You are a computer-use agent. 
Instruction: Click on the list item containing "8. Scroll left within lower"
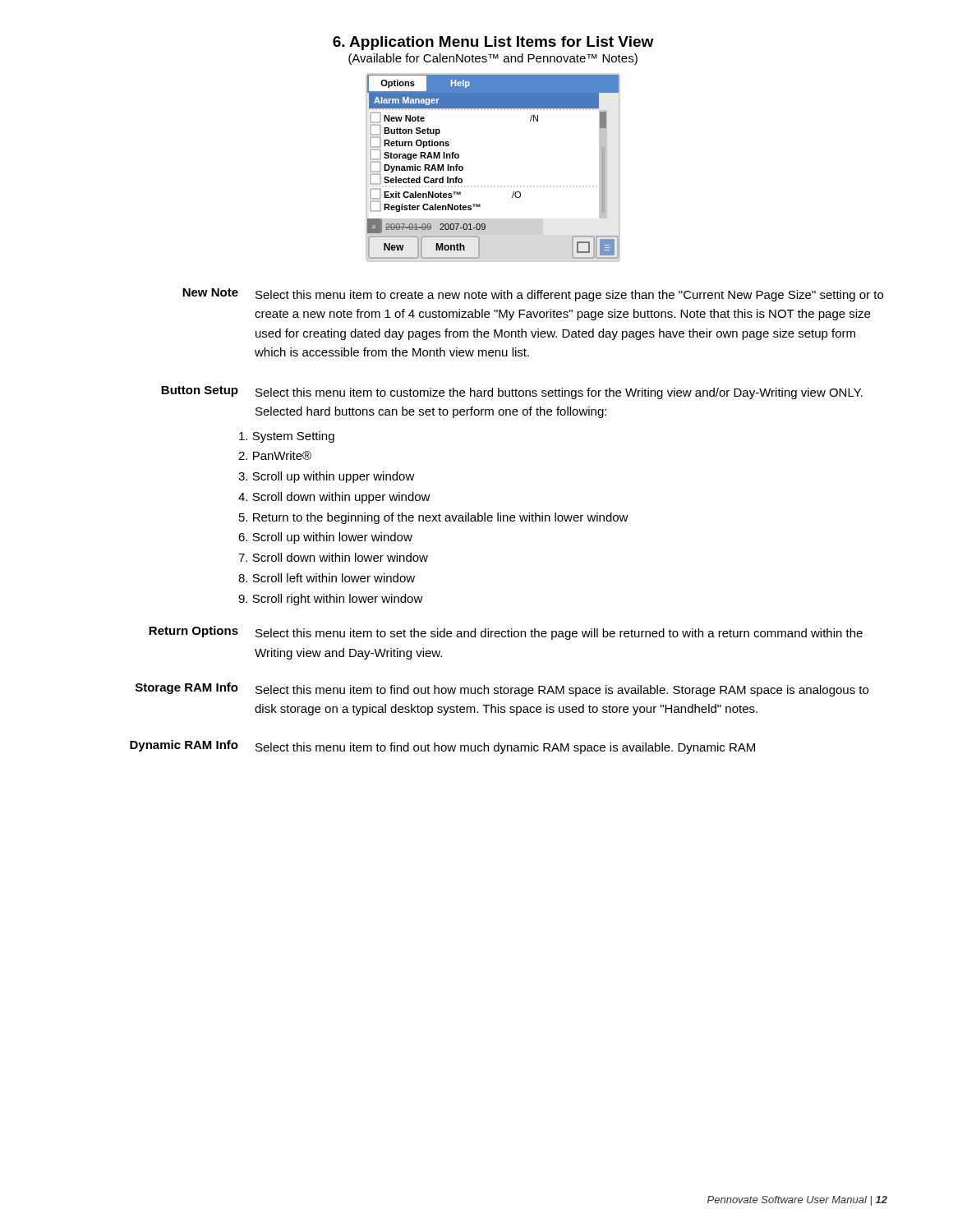point(327,578)
